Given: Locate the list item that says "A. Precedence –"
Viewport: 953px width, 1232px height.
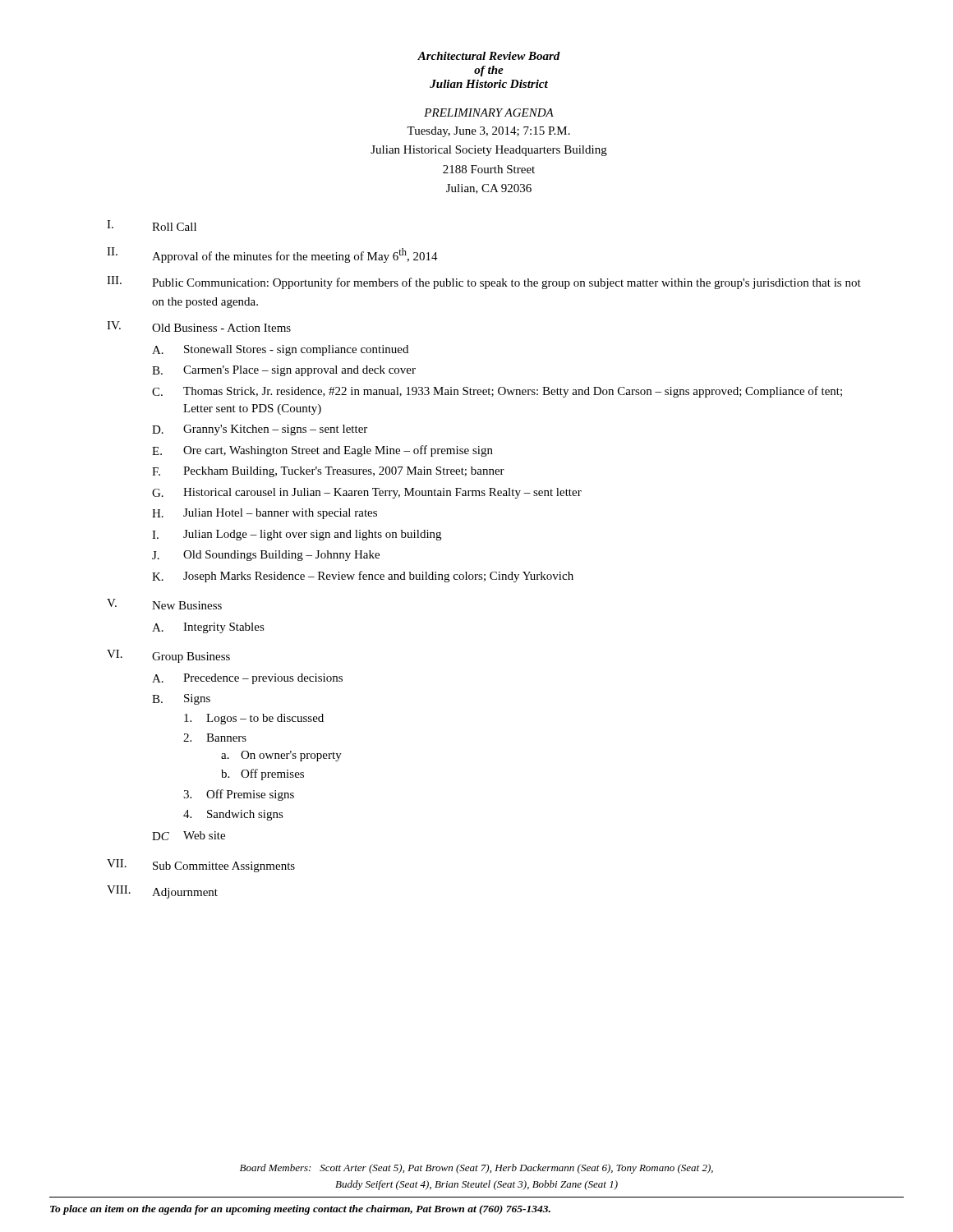Looking at the screenshot, I should click(x=247, y=679).
